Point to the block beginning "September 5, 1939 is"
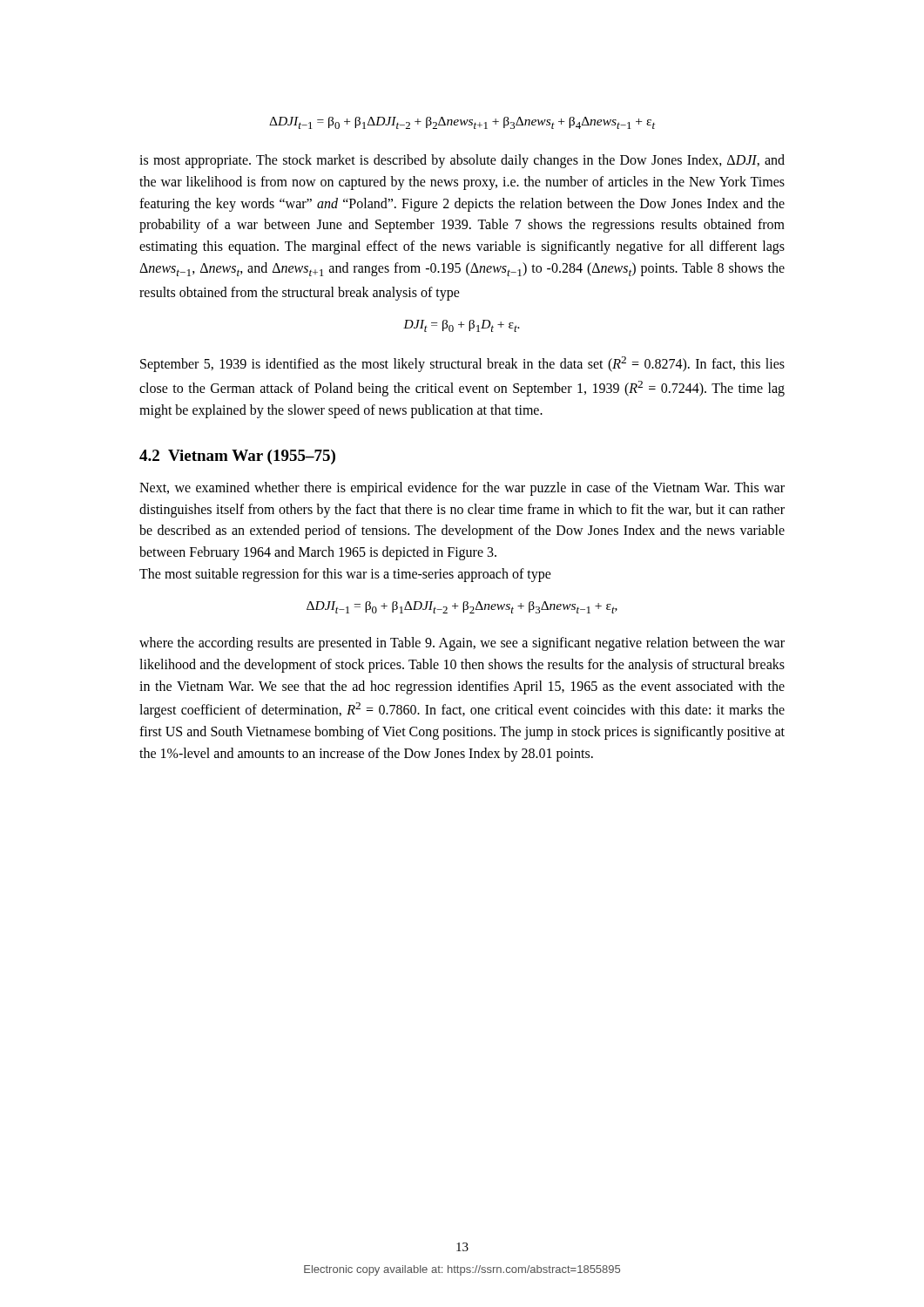The height and width of the screenshot is (1307, 924). pyautogui.click(x=462, y=386)
